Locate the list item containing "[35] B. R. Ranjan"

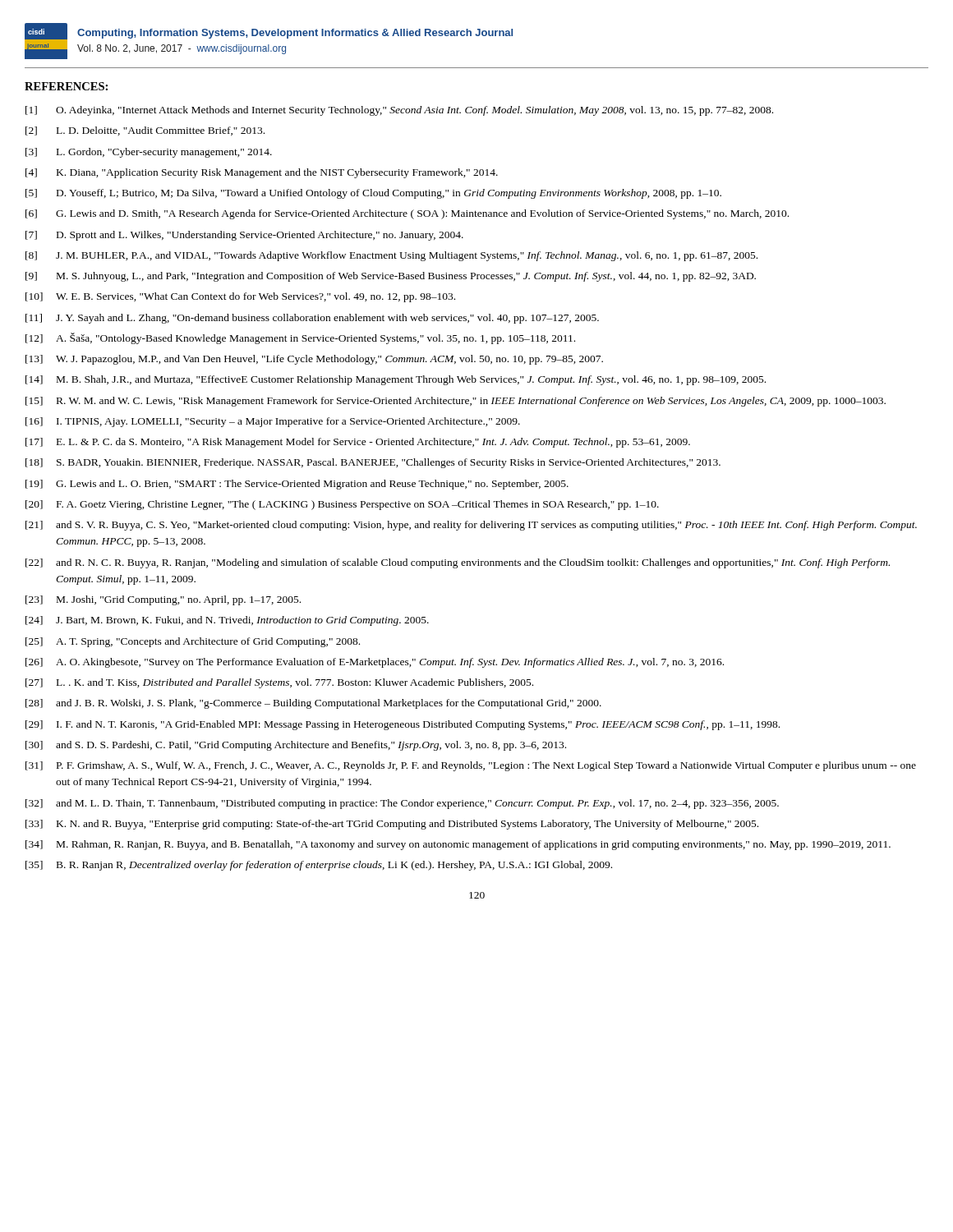pyautogui.click(x=476, y=865)
